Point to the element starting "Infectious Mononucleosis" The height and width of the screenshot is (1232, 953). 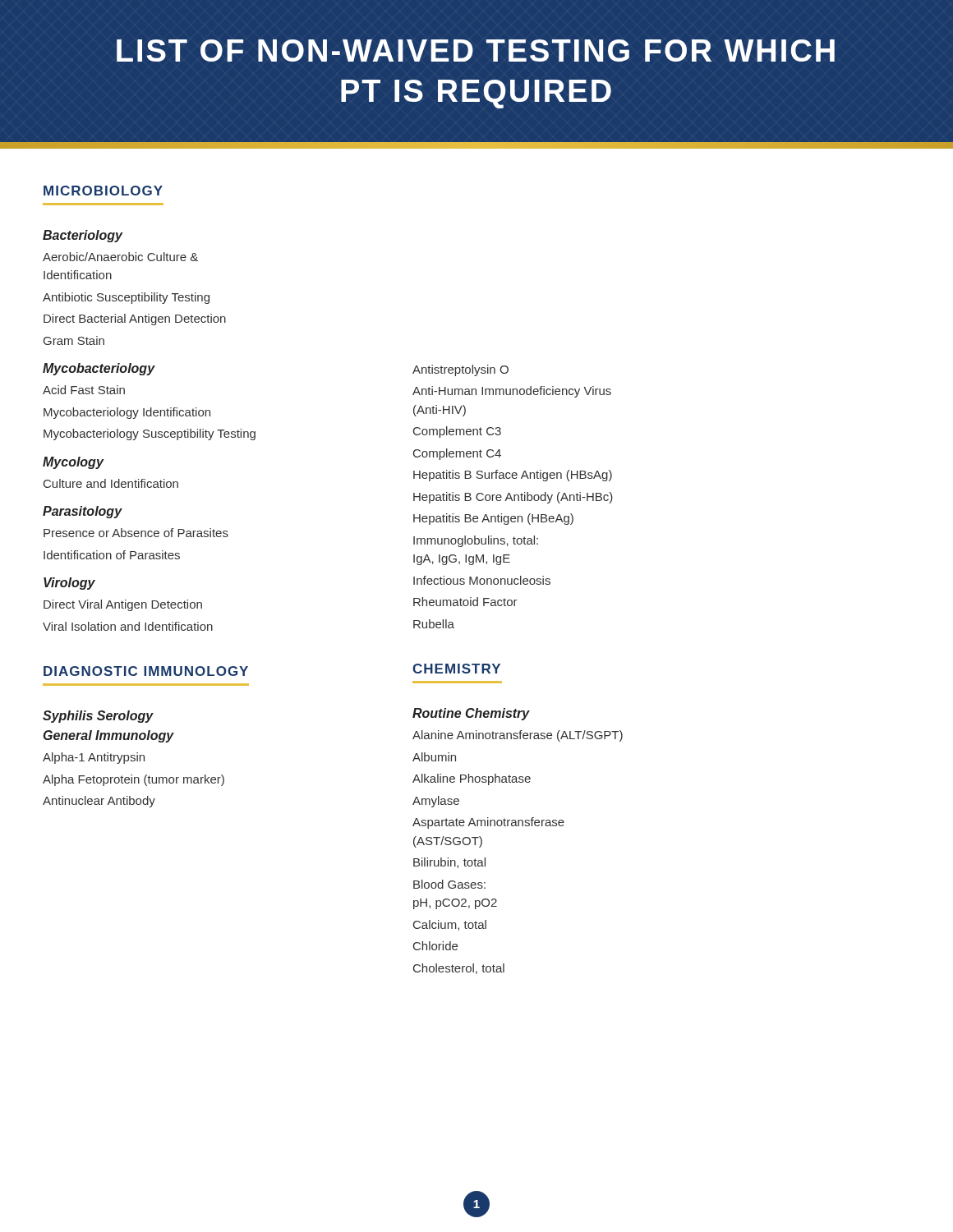click(482, 580)
